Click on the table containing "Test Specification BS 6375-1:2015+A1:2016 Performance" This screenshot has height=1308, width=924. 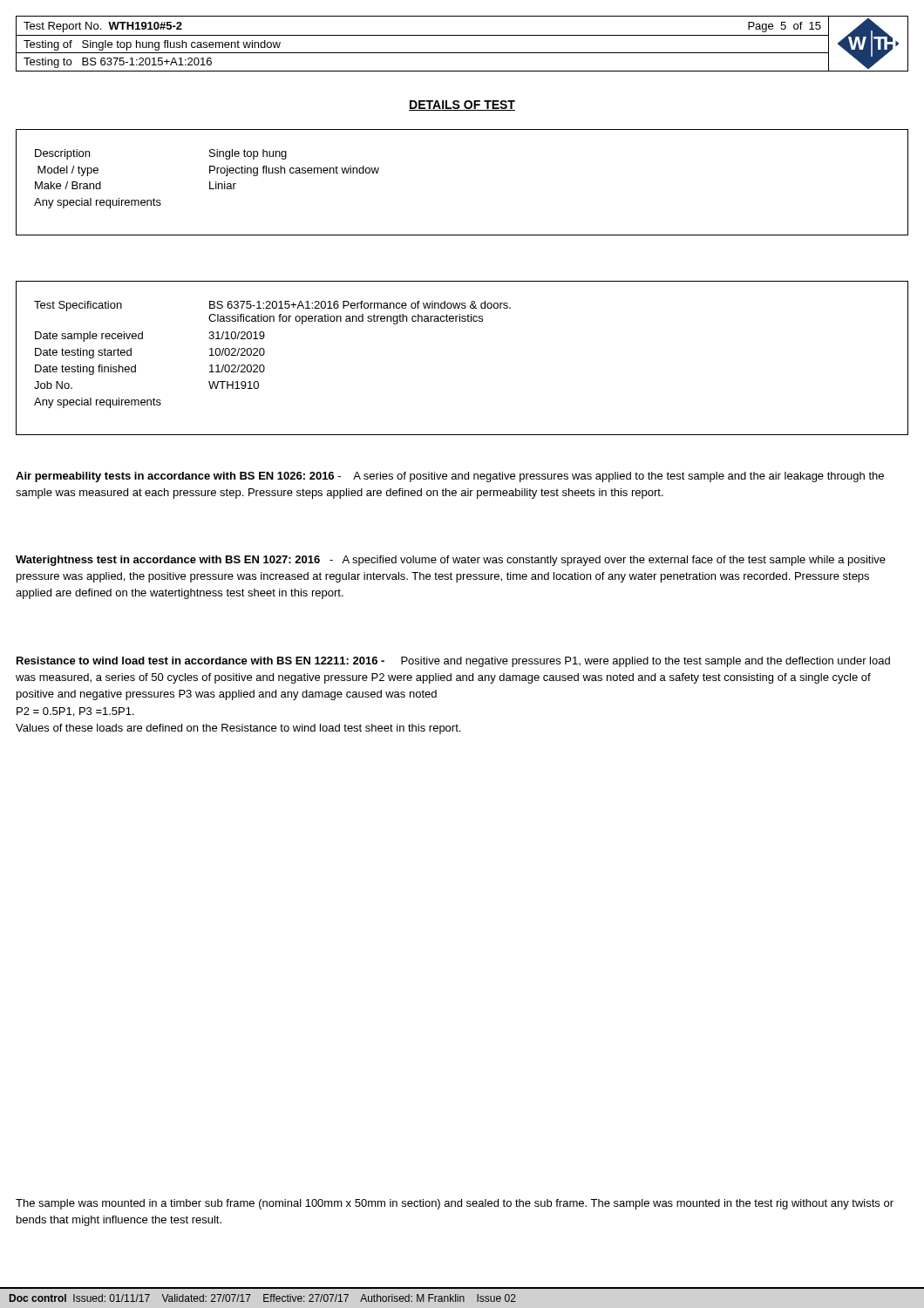pos(462,358)
